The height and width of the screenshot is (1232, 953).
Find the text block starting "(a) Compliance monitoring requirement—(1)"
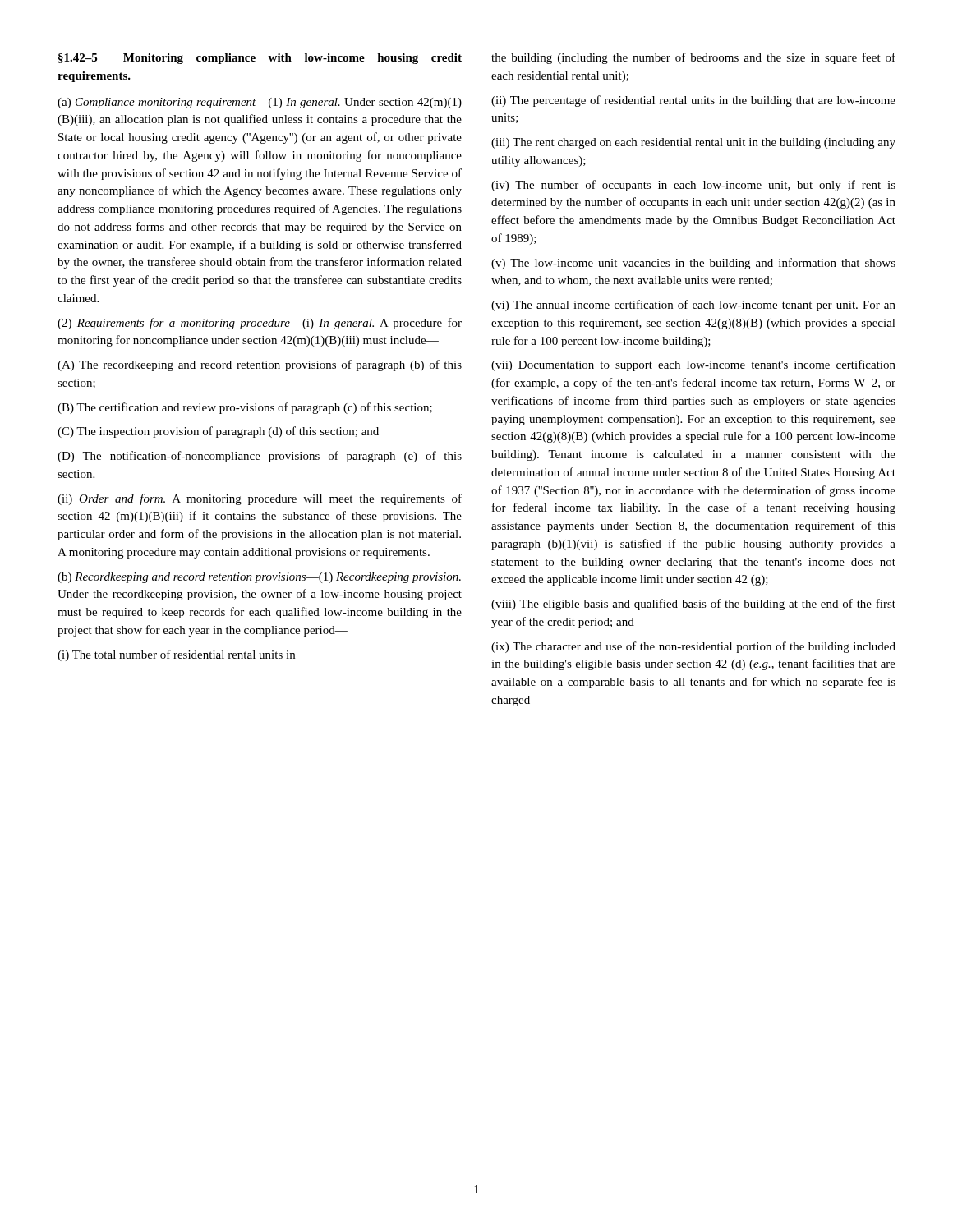pos(260,222)
